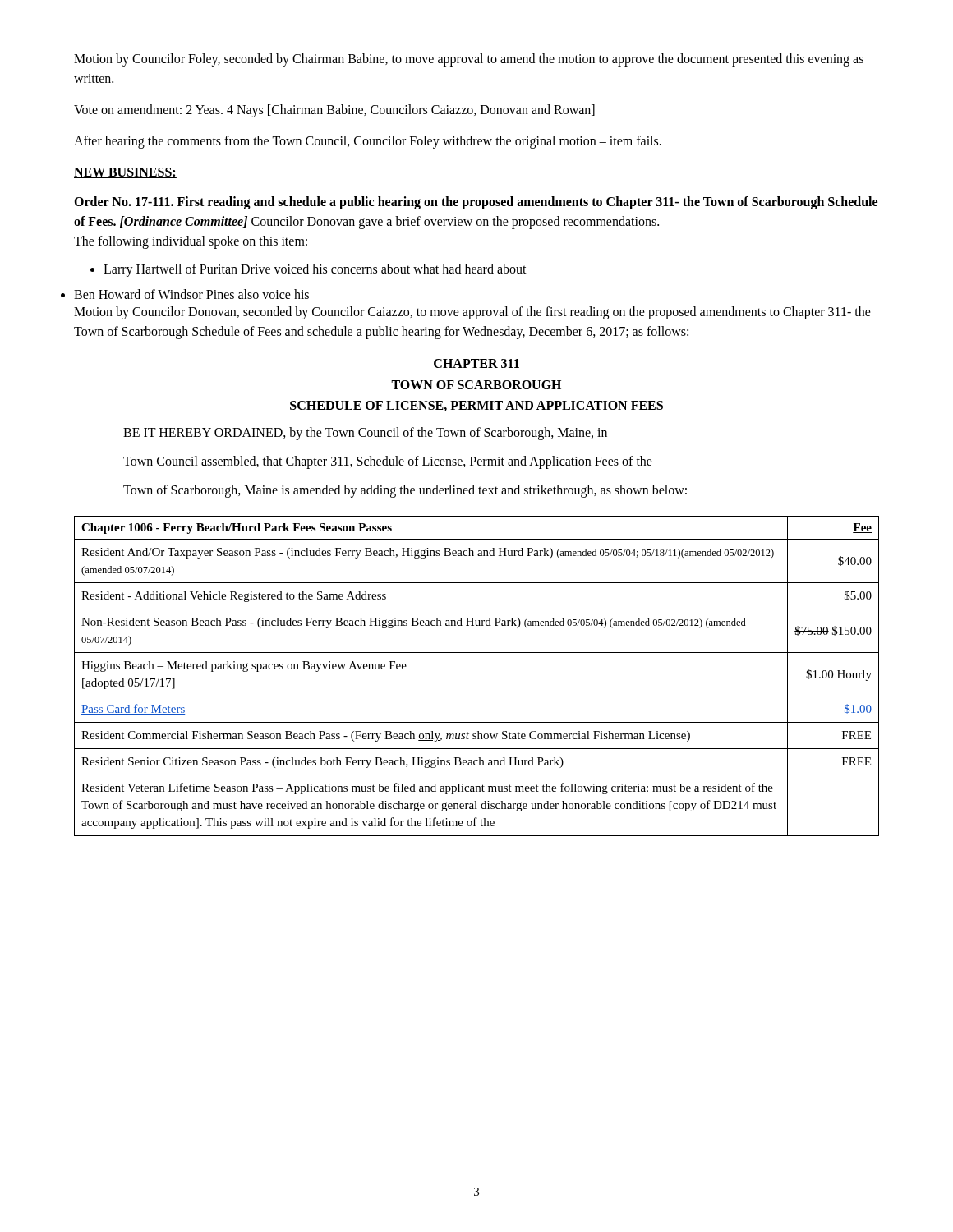Locate the block of text that opens with "Order No. 17-111. First reading and"
This screenshot has height=1232, width=953.
(476, 222)
